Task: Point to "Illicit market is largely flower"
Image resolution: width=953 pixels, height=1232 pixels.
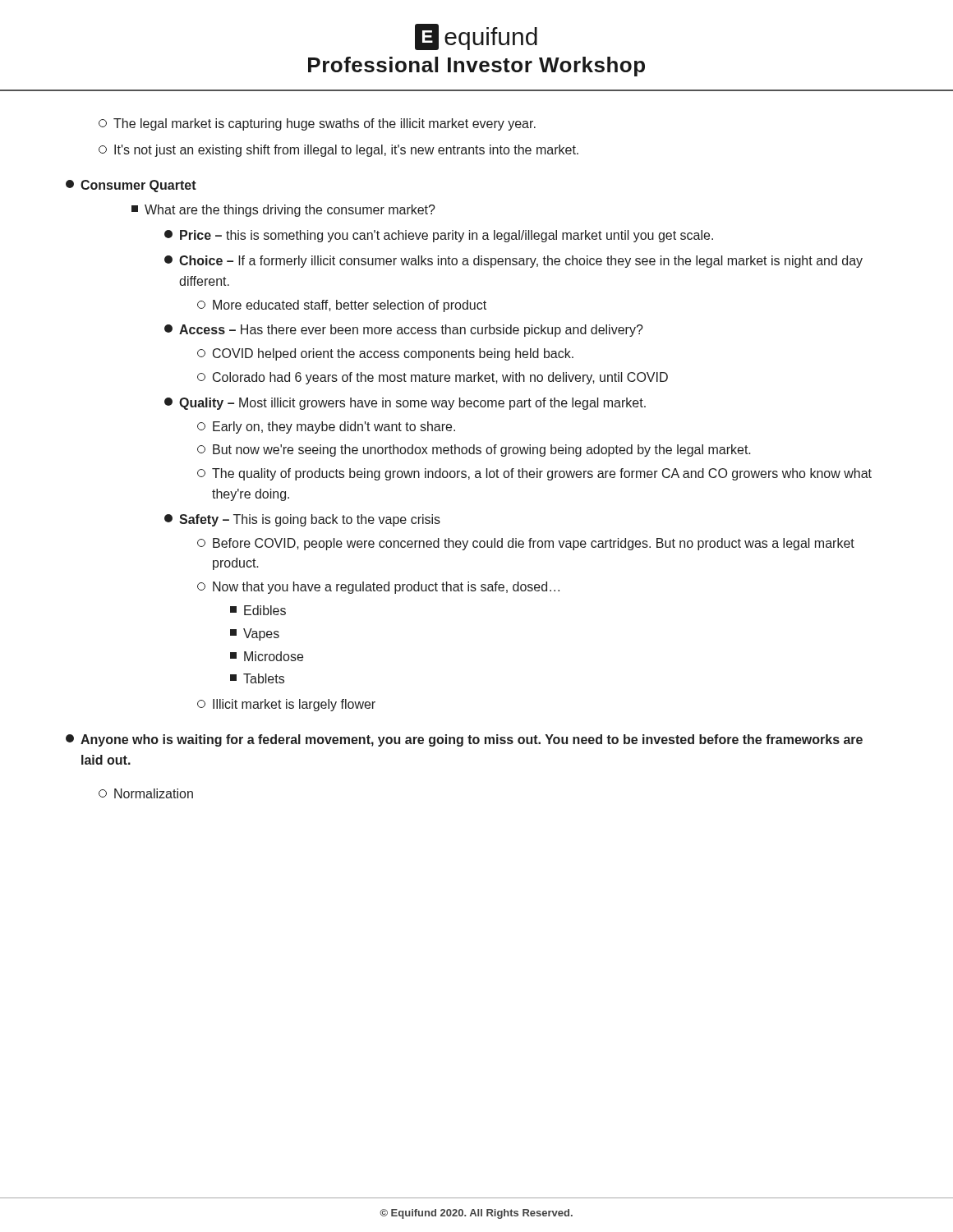Action: click(286, 705)
